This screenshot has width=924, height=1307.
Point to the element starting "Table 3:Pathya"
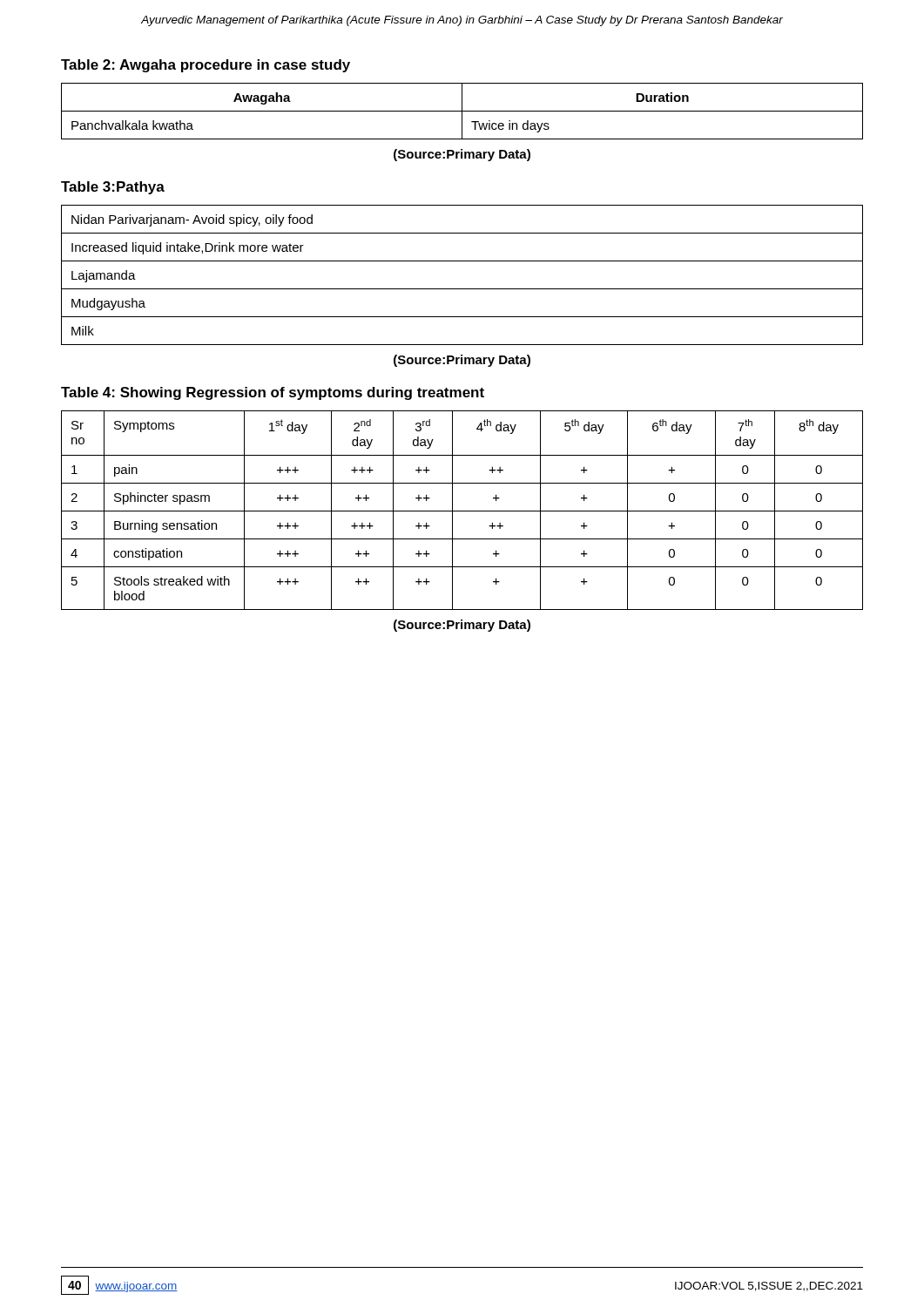tap(113, 187)
